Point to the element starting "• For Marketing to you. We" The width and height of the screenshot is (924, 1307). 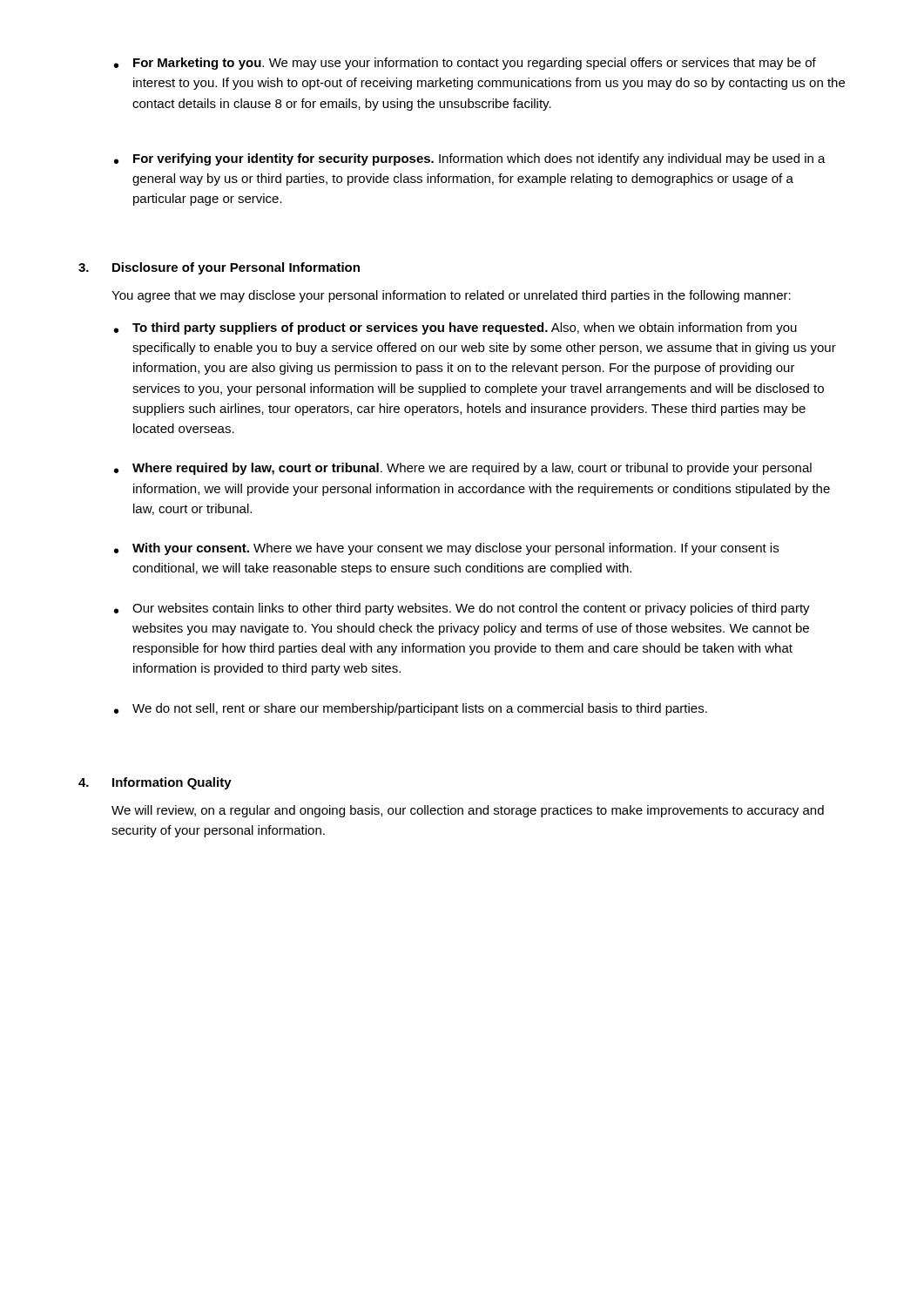point(479,83)
